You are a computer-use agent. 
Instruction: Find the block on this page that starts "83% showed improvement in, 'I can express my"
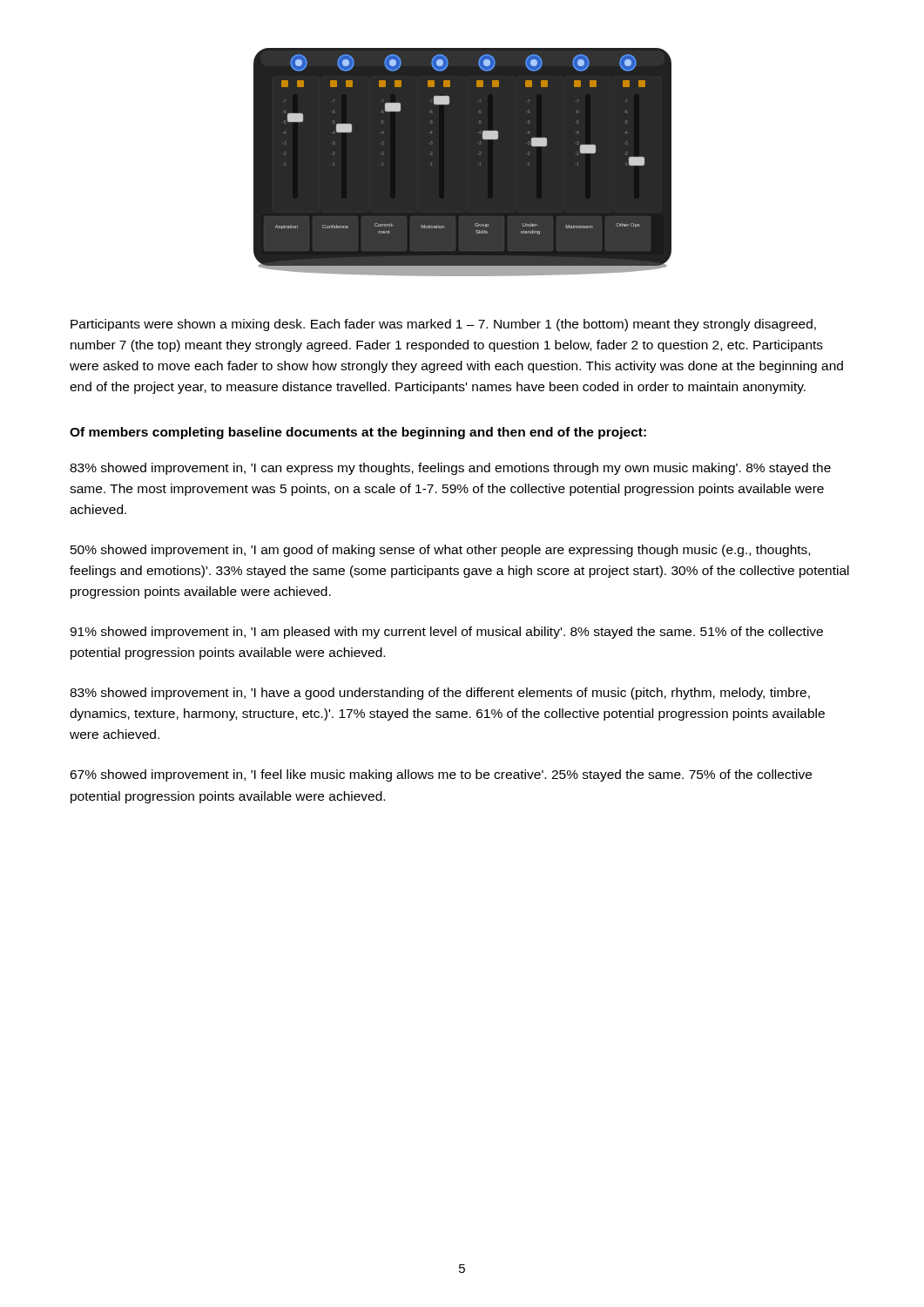point(450,489)
